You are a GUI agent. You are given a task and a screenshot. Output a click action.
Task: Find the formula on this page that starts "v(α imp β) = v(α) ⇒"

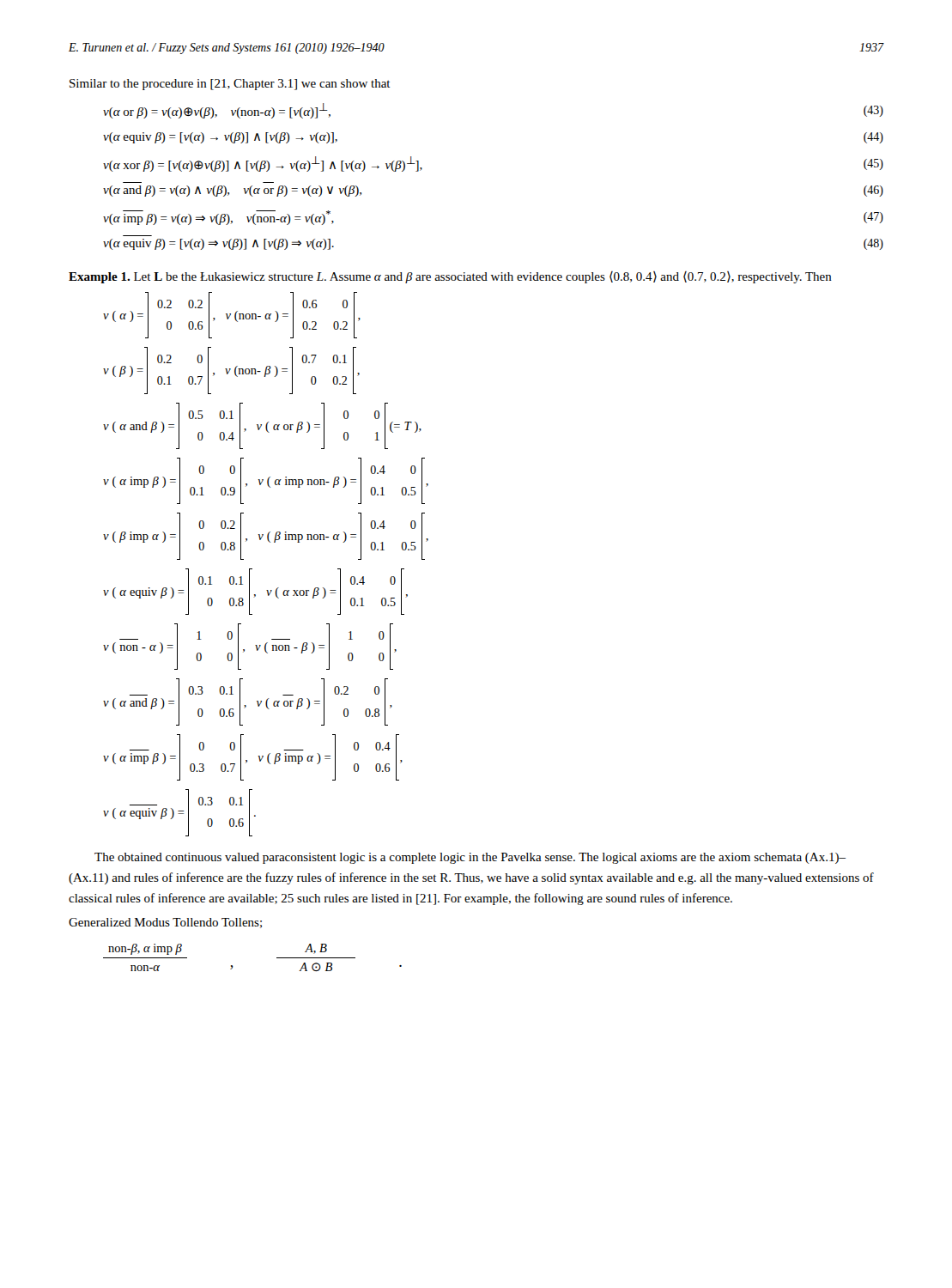pos(220,218)
